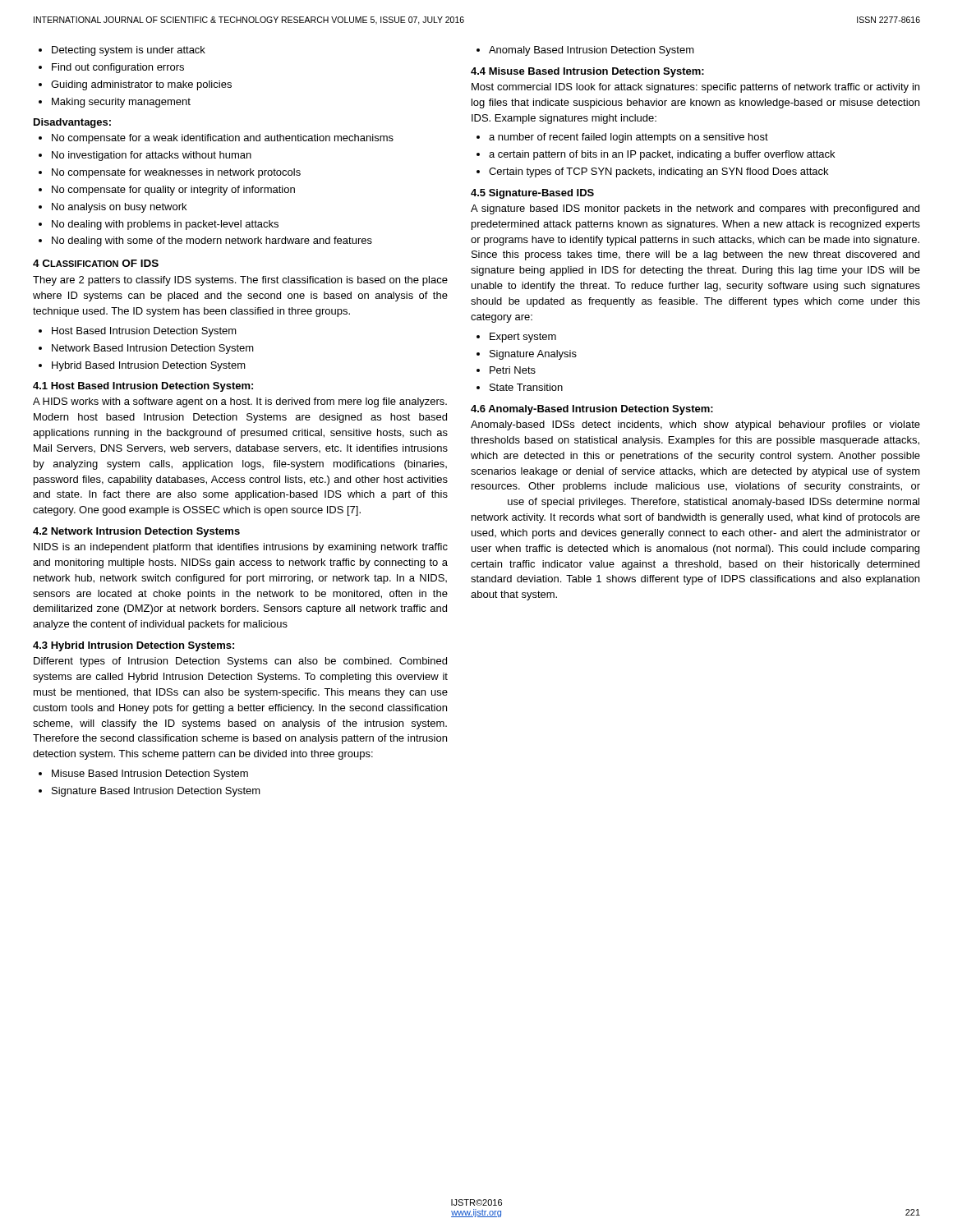Select the list item that reads "Signature Analysis"
This screenshot has width=953, height=1232.
pyautogui.click(x=533, y=353)
